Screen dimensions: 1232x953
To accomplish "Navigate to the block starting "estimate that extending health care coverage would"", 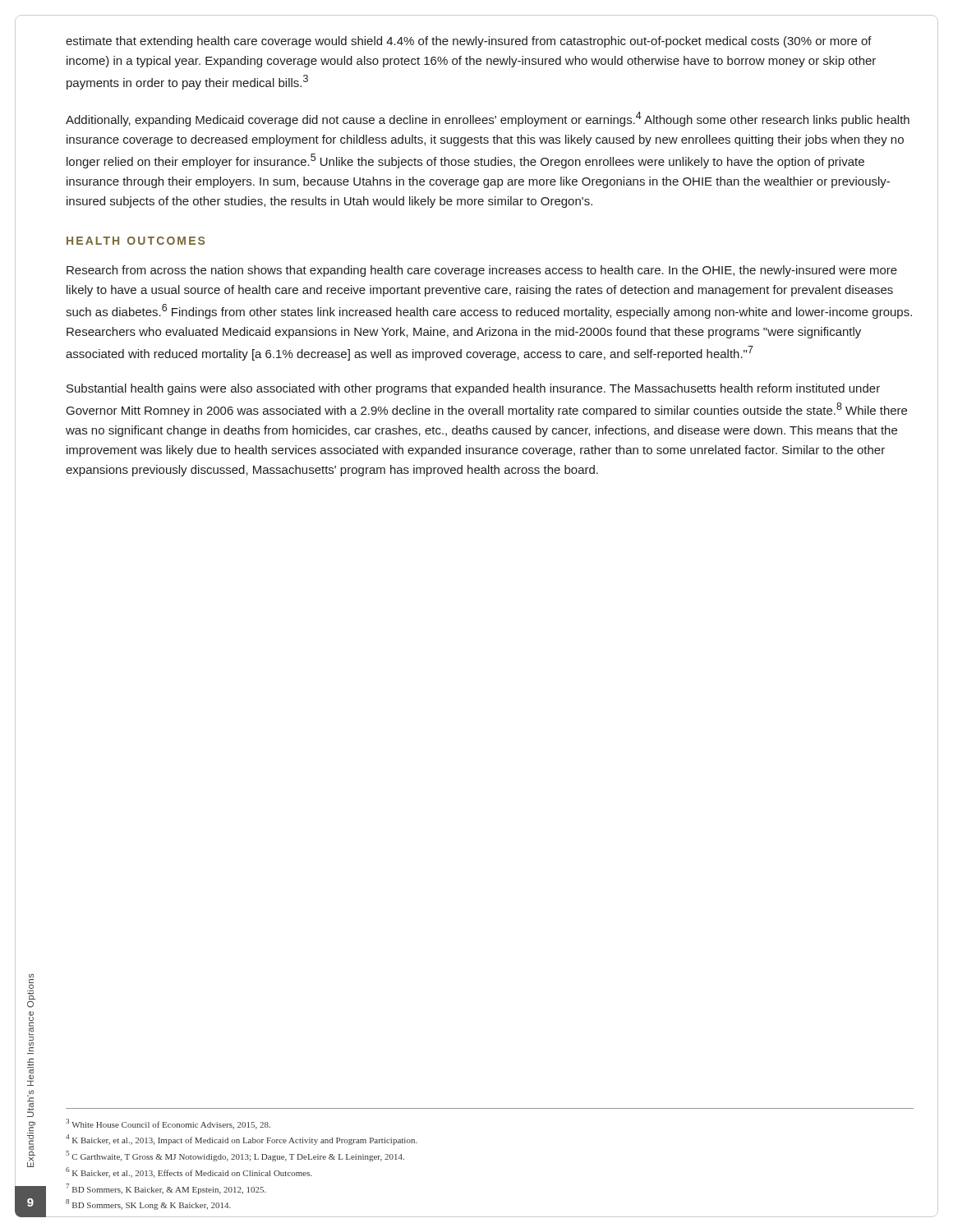I will coord(471,62).
